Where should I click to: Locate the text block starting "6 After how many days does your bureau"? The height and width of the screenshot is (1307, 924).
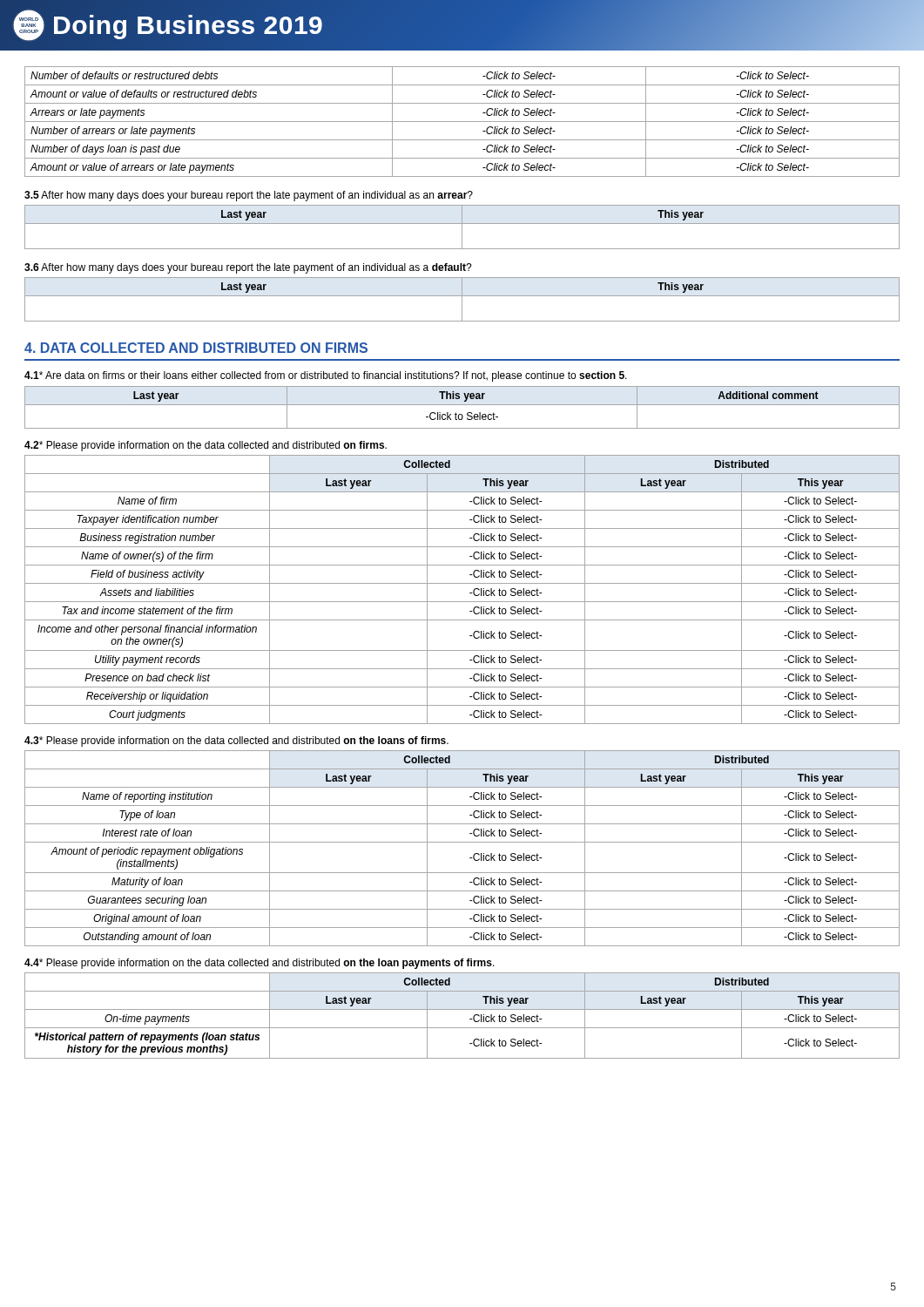[248, 267]
